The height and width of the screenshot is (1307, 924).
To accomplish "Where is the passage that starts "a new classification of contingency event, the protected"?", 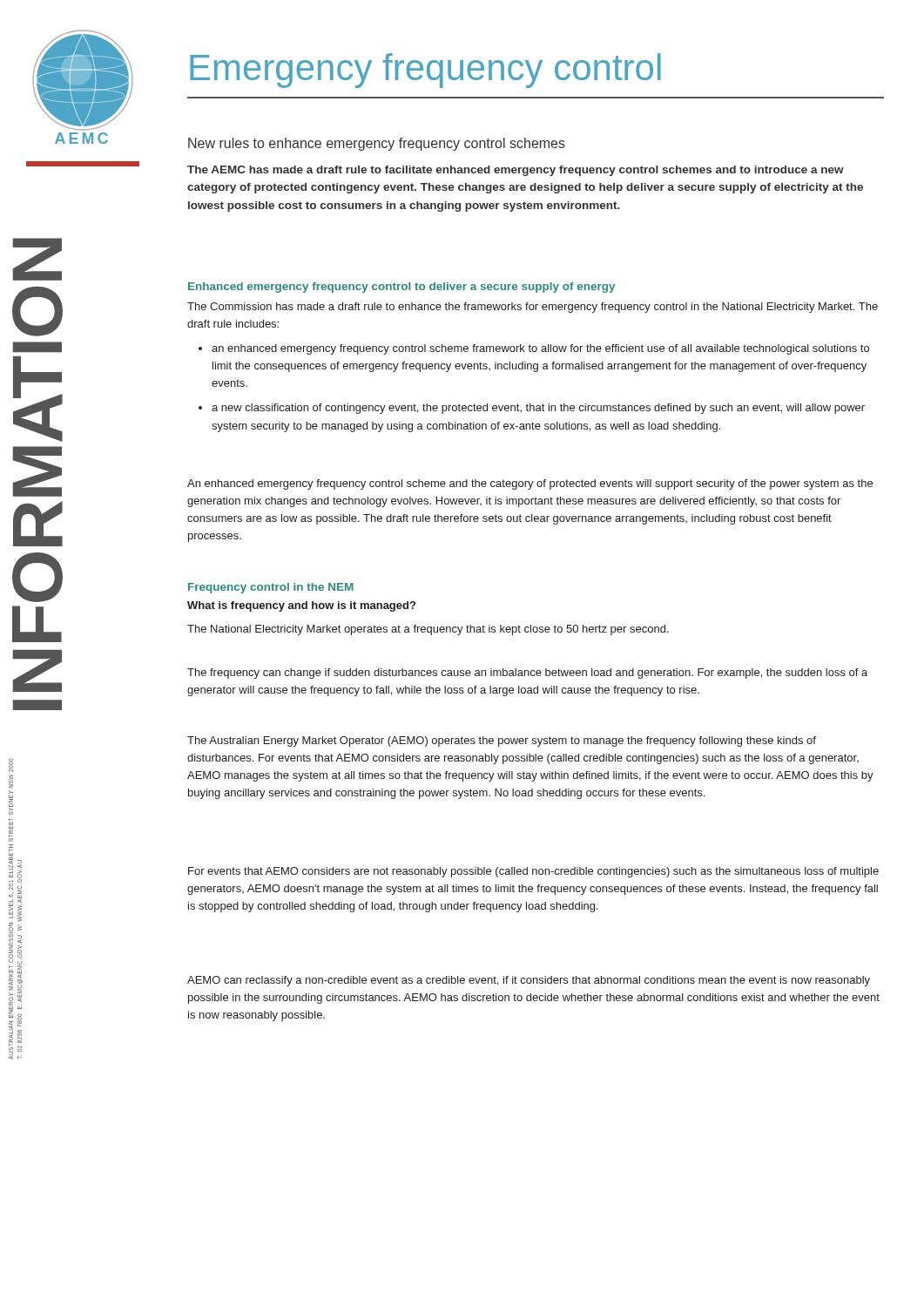I will coord(538,416).
